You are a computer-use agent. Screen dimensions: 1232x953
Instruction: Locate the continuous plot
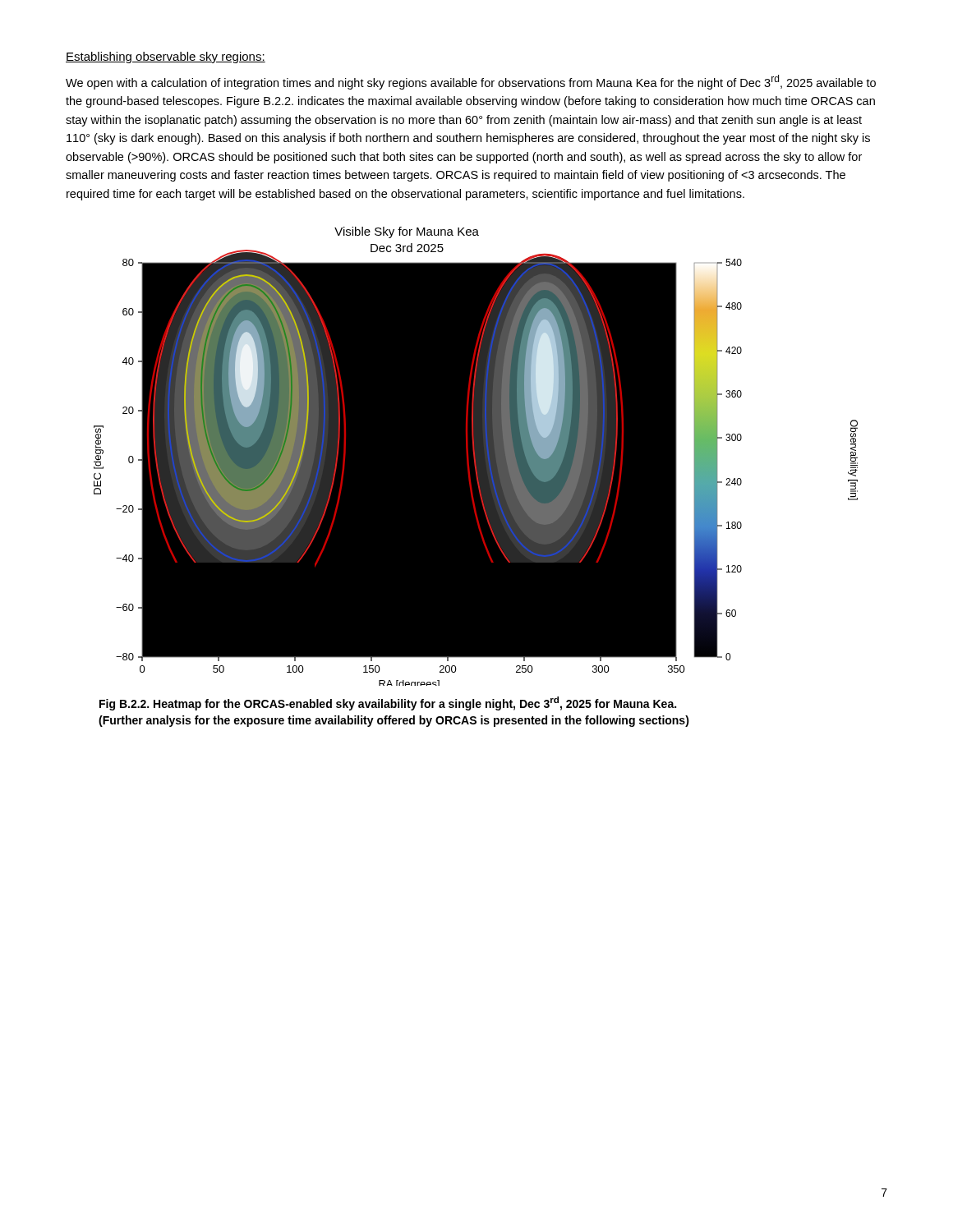[x=476, y=452]
